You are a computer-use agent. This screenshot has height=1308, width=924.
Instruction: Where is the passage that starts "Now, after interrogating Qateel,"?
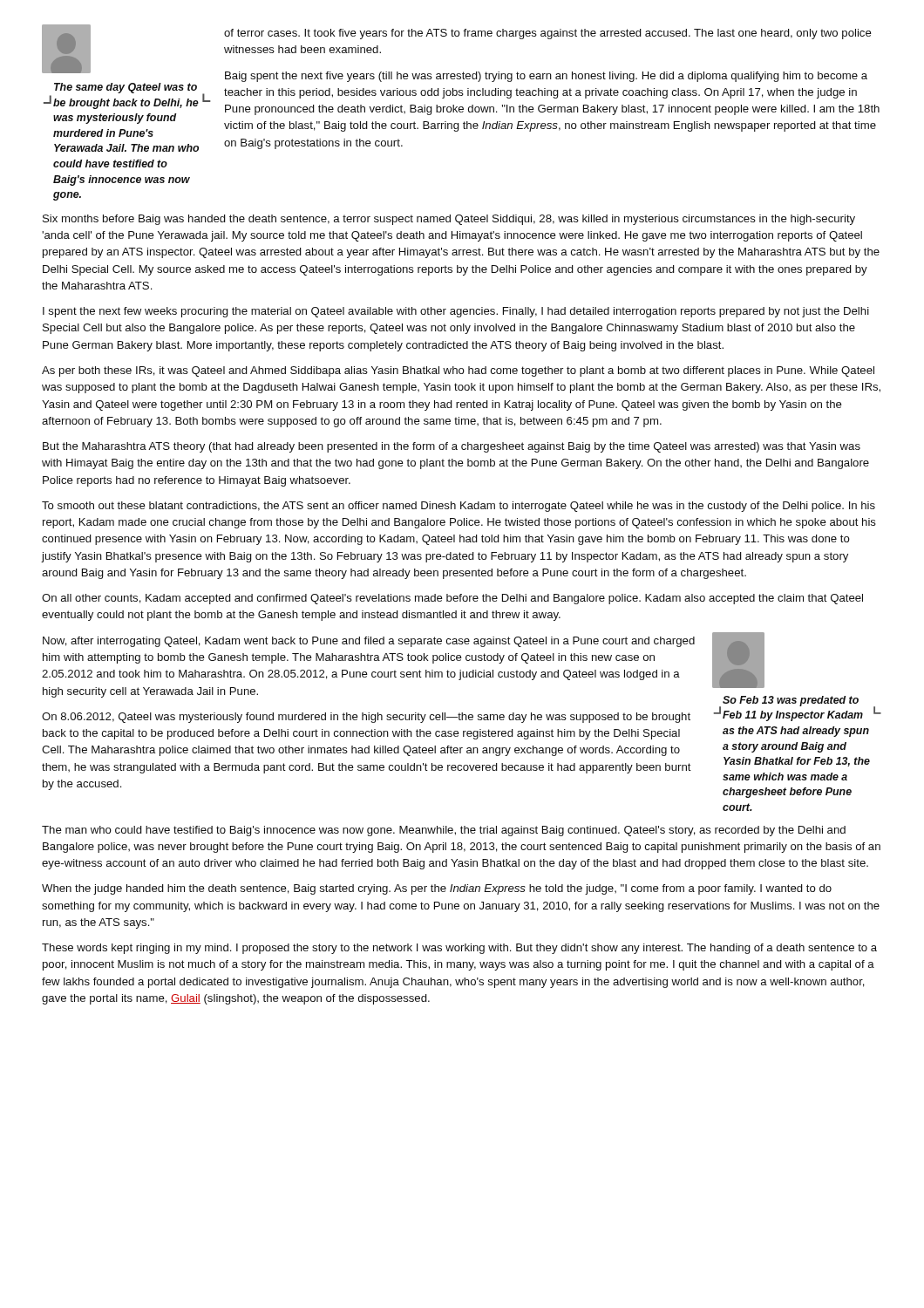click(370, 712)
